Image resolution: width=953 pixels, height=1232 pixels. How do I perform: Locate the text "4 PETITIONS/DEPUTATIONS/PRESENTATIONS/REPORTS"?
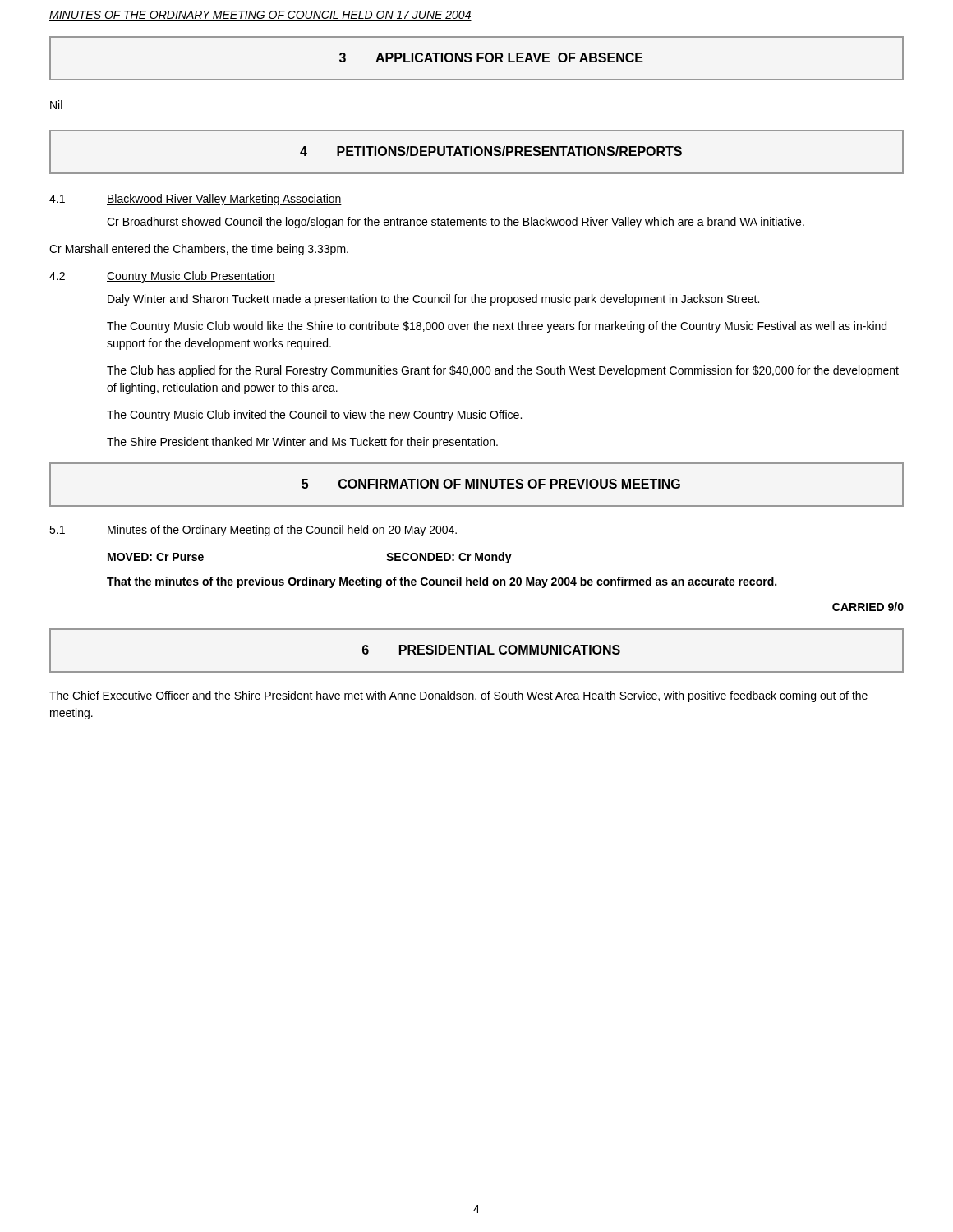[476, 152]
